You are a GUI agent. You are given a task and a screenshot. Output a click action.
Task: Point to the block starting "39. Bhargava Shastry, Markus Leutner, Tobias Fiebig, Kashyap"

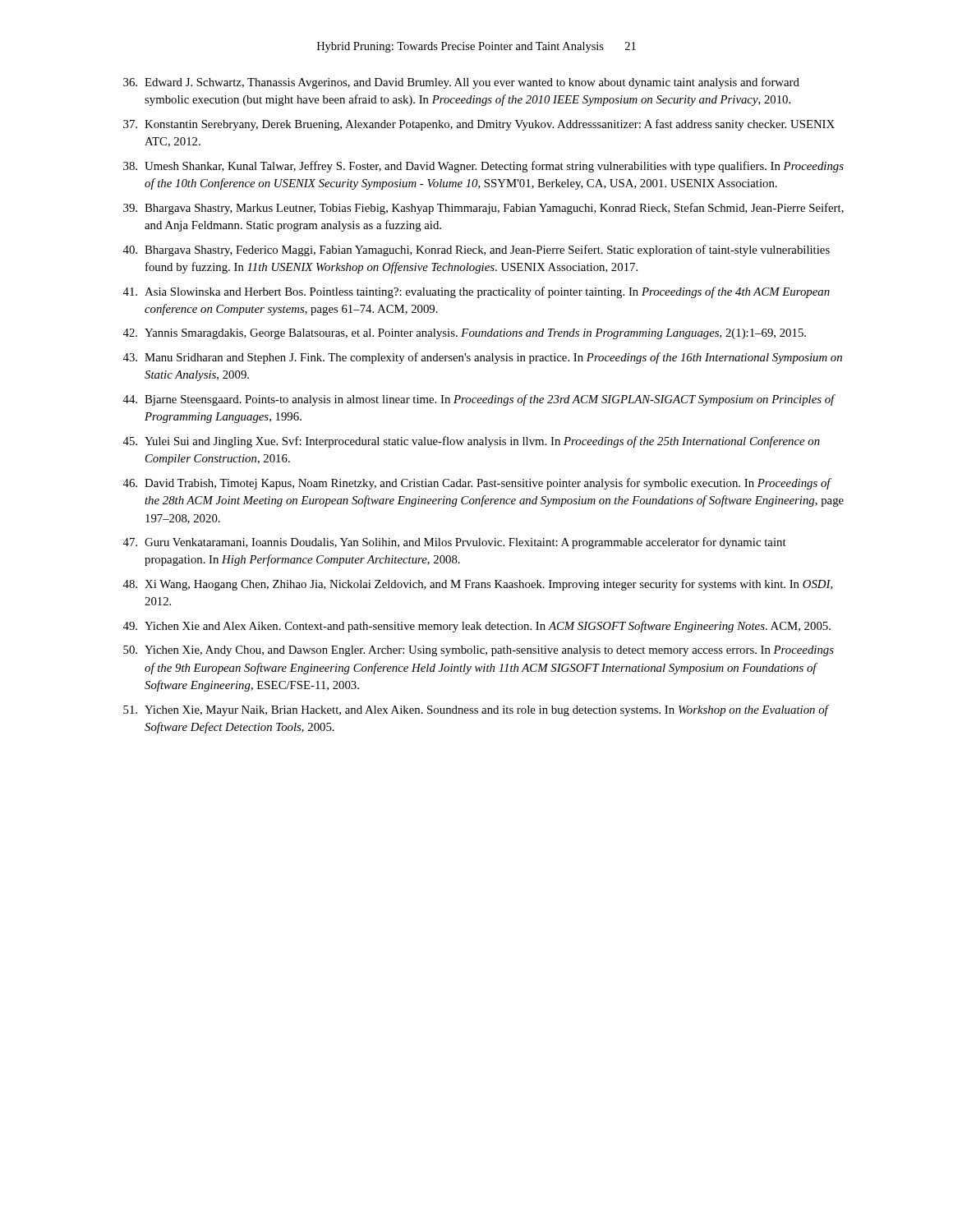pos(476,217)
